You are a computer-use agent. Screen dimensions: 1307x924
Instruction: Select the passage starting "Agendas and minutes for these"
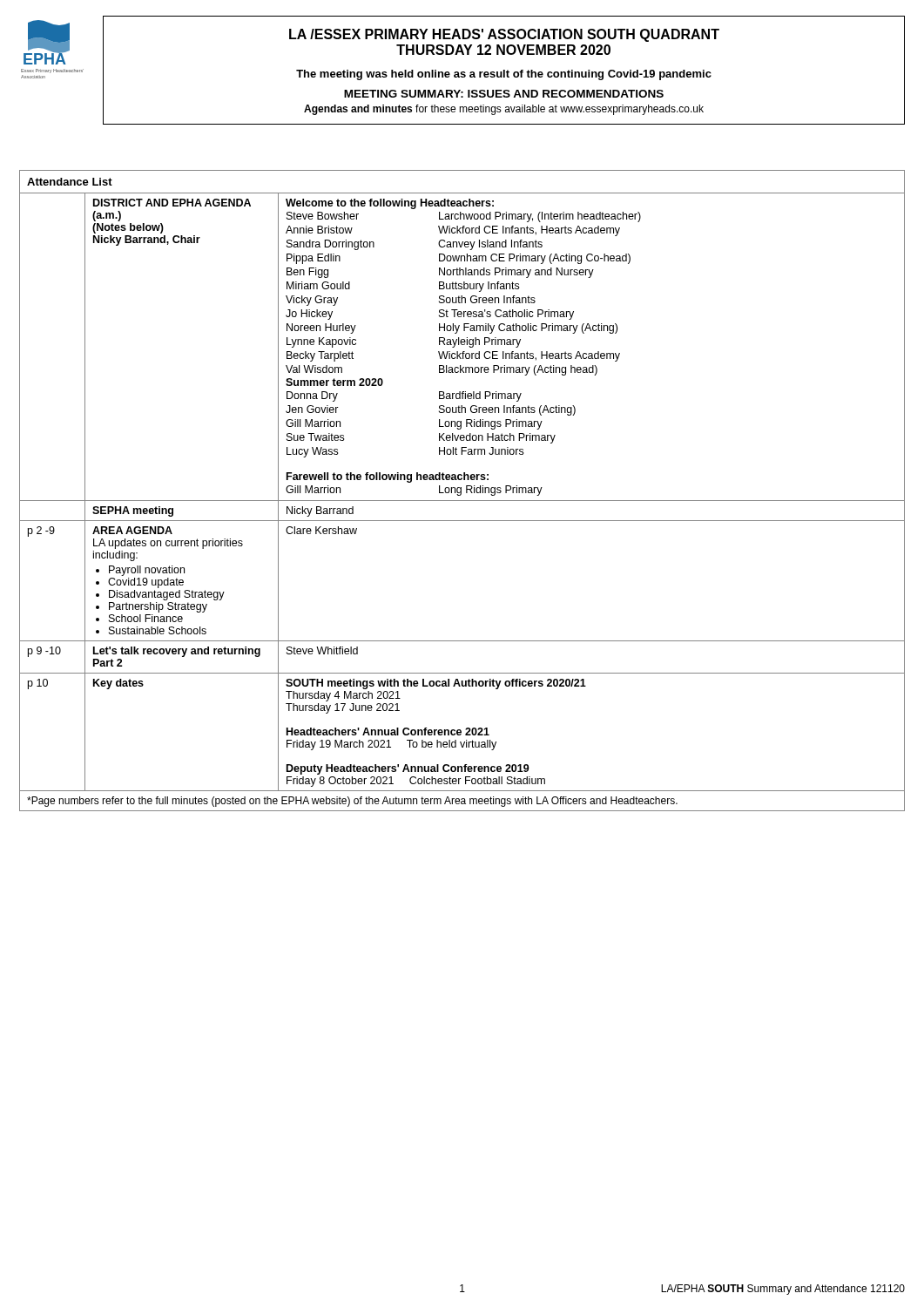pos(504,109)
